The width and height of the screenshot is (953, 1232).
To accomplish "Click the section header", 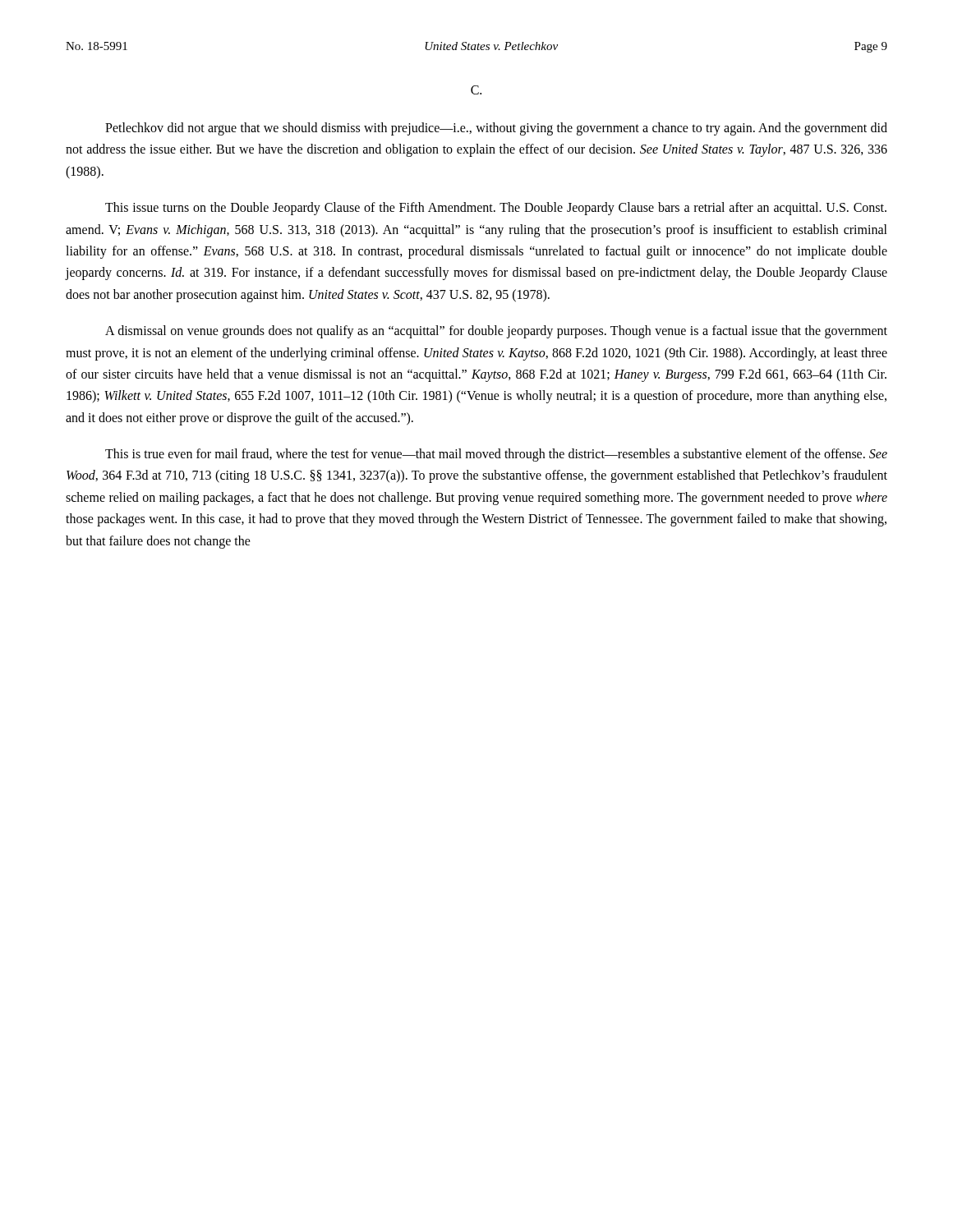I will pos(476,90).
